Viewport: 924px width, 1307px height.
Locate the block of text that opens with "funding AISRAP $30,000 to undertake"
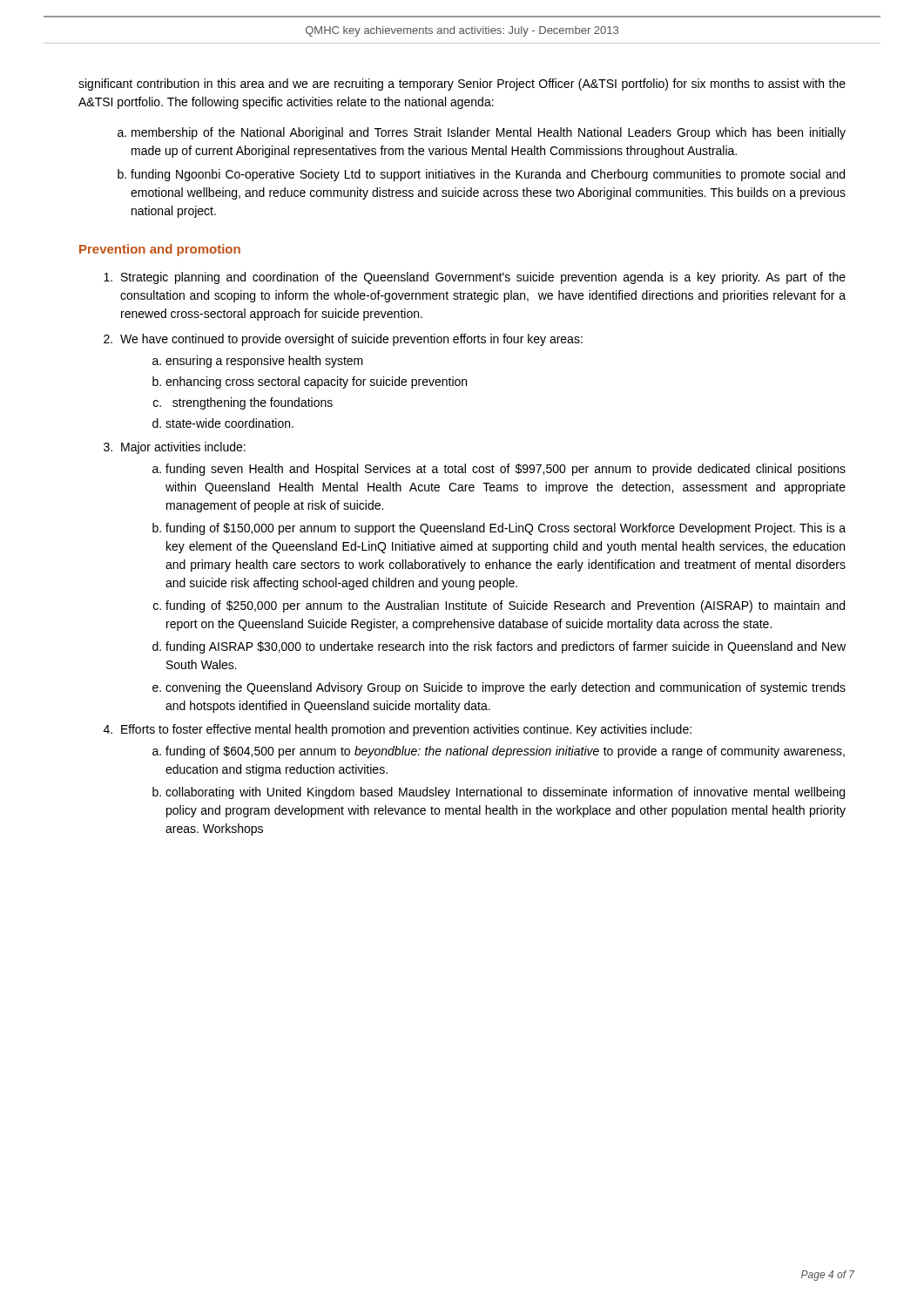tap(506, 655)
